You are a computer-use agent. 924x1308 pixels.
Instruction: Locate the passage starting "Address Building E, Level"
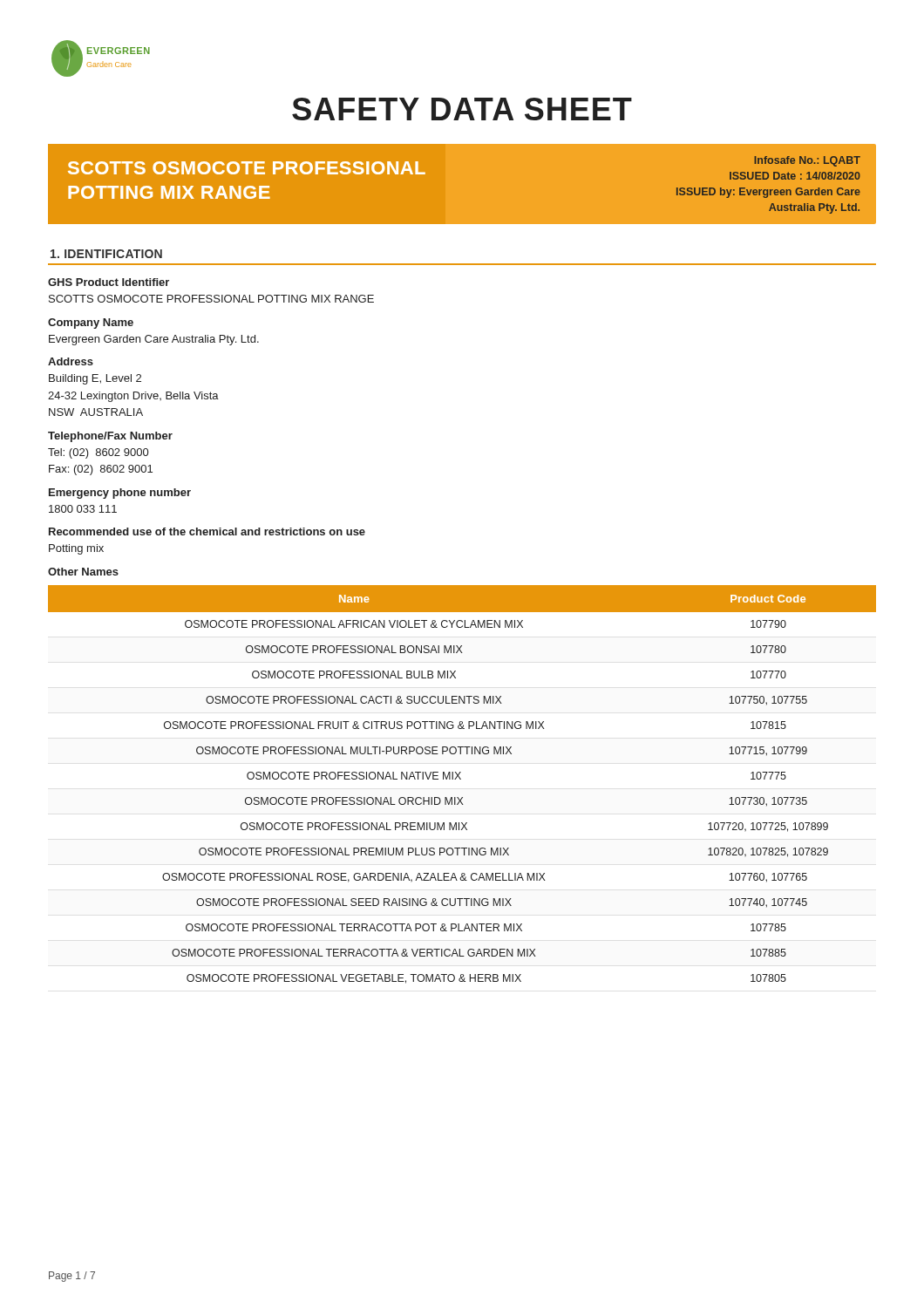pos(71,361)
